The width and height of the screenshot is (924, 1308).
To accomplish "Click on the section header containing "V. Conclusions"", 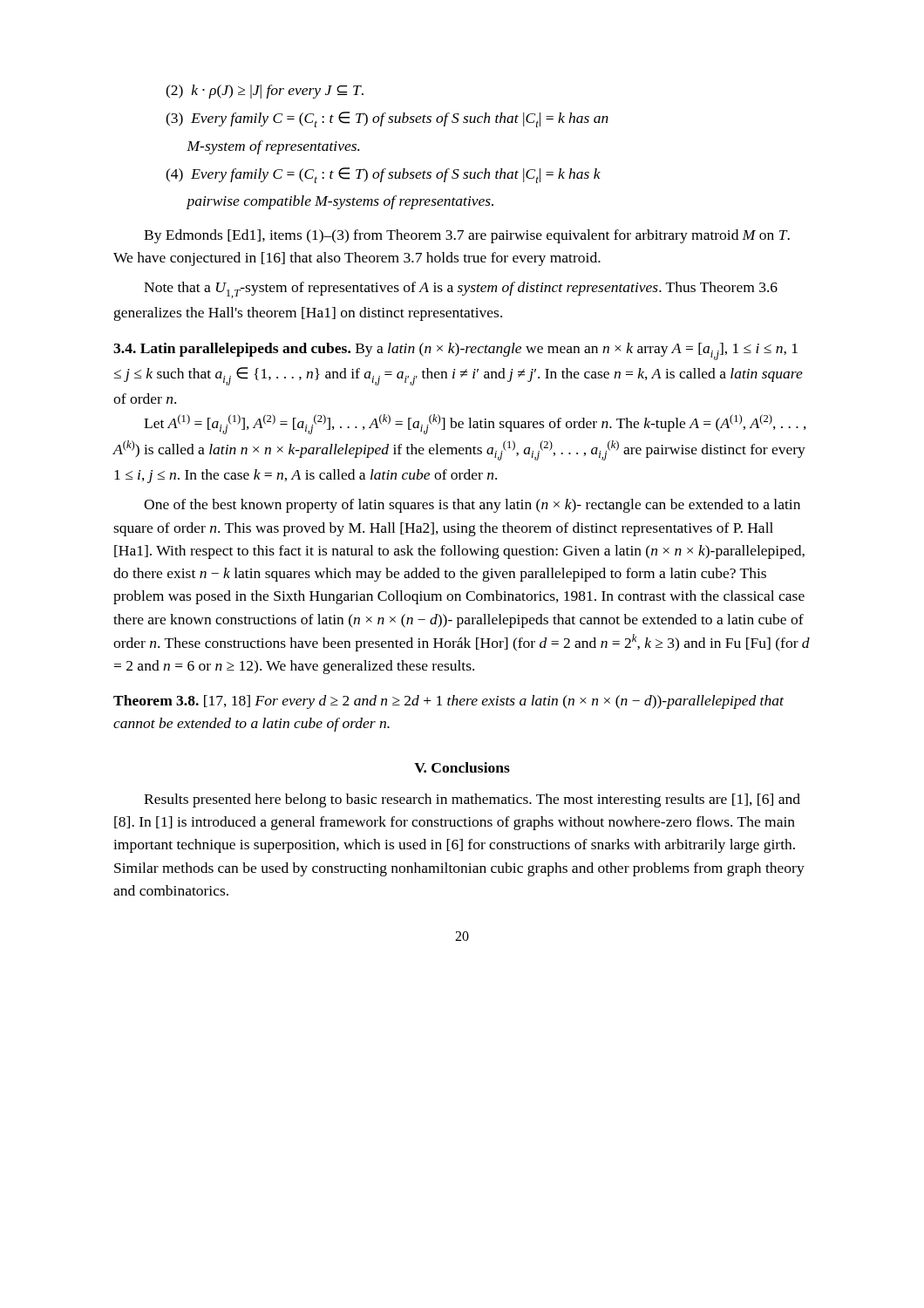I will tap(462, 767).
